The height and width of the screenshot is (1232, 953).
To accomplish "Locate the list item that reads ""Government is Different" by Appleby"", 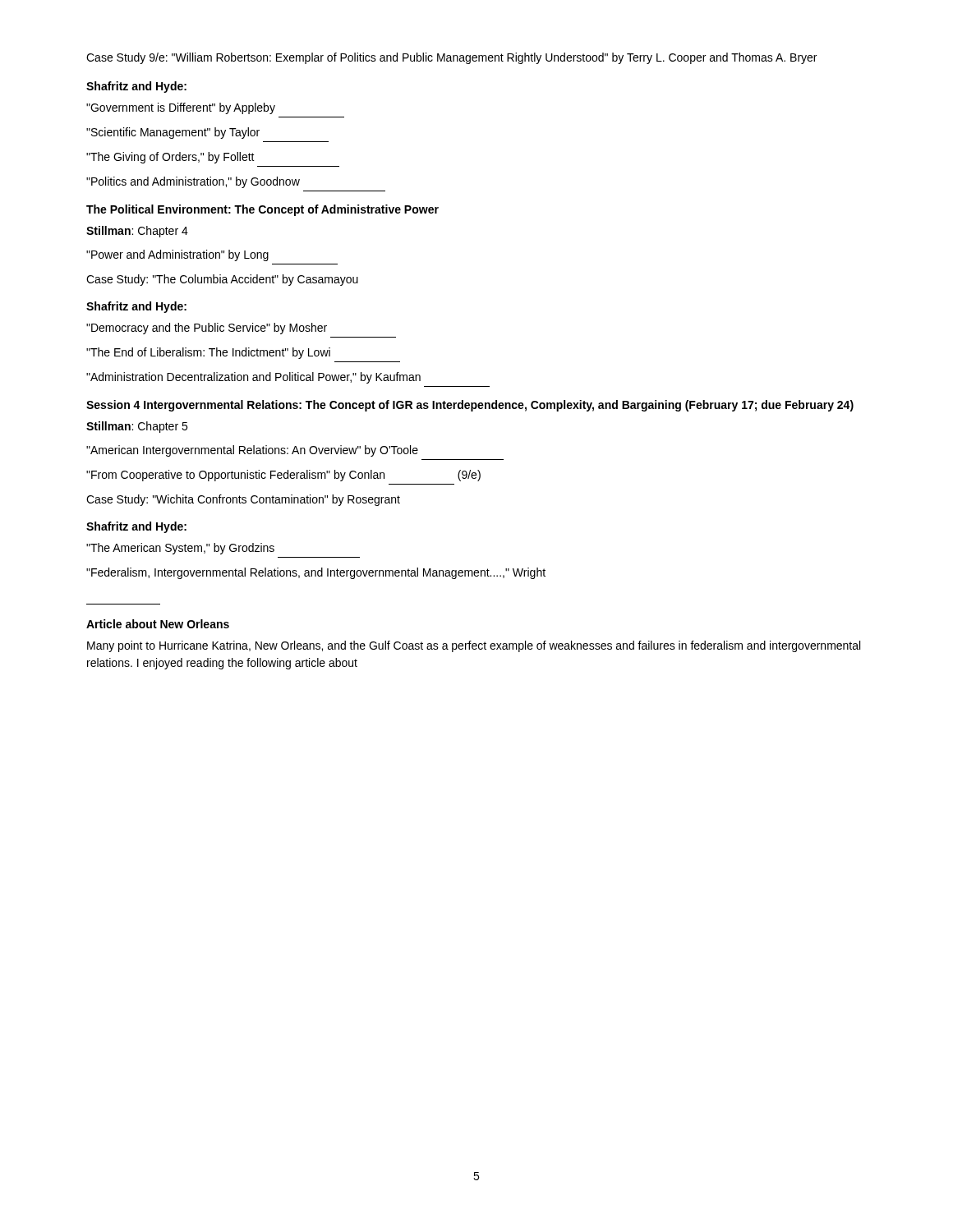I will pyautogui.click(x=215, y=108).
